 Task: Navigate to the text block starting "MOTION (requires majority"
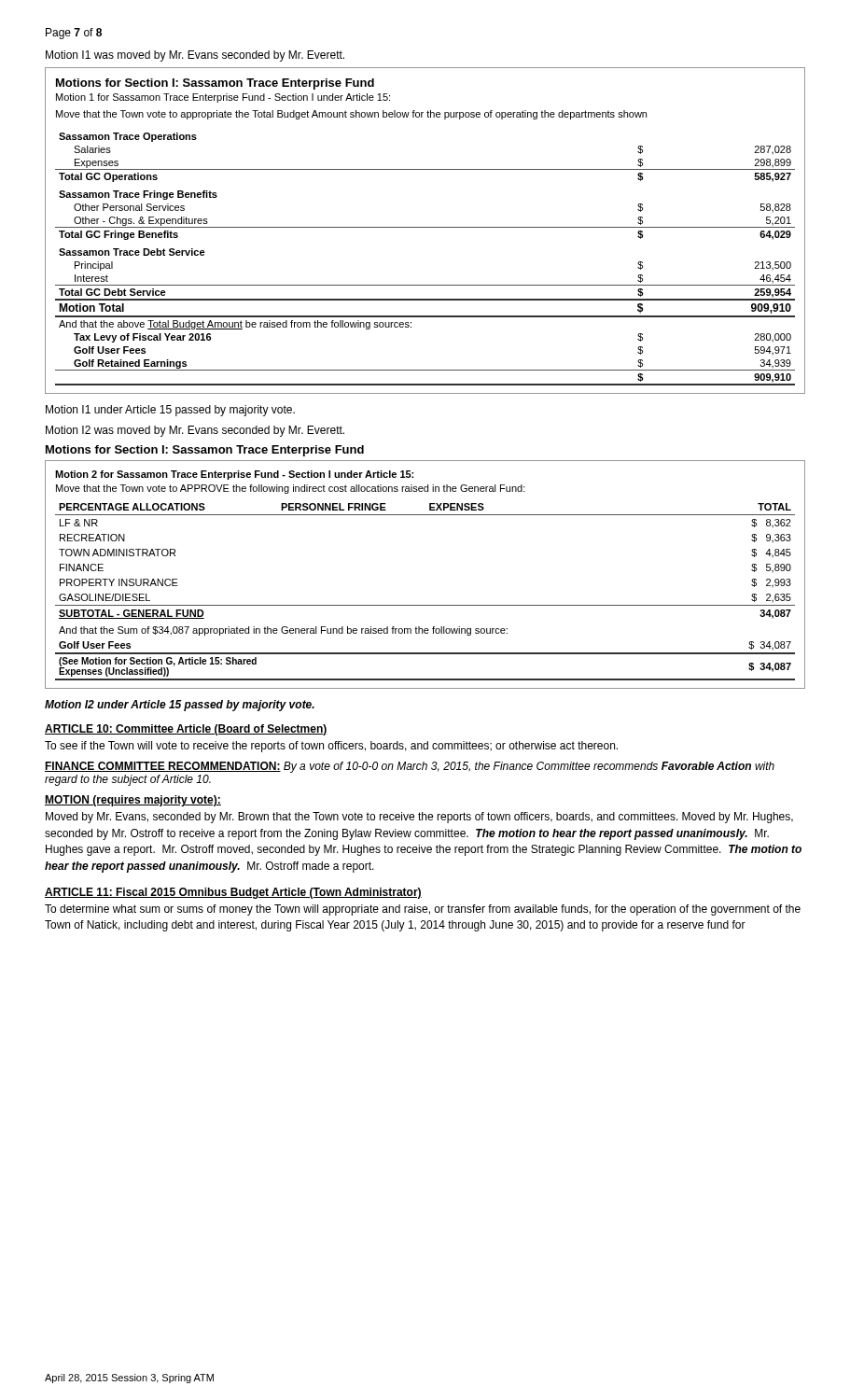(133, 800)
